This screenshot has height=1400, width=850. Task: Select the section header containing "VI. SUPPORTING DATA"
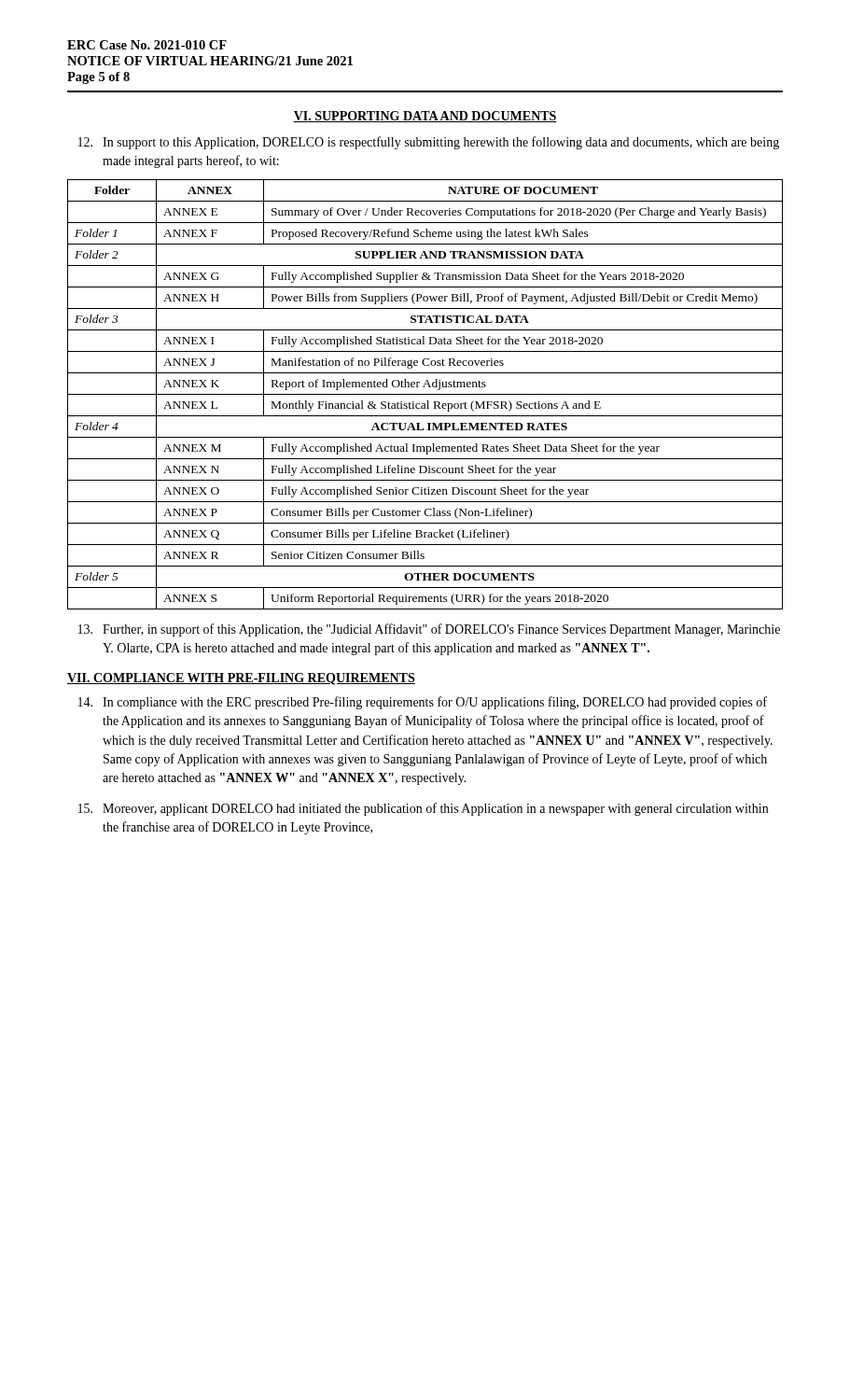click(x=425, y=116)
